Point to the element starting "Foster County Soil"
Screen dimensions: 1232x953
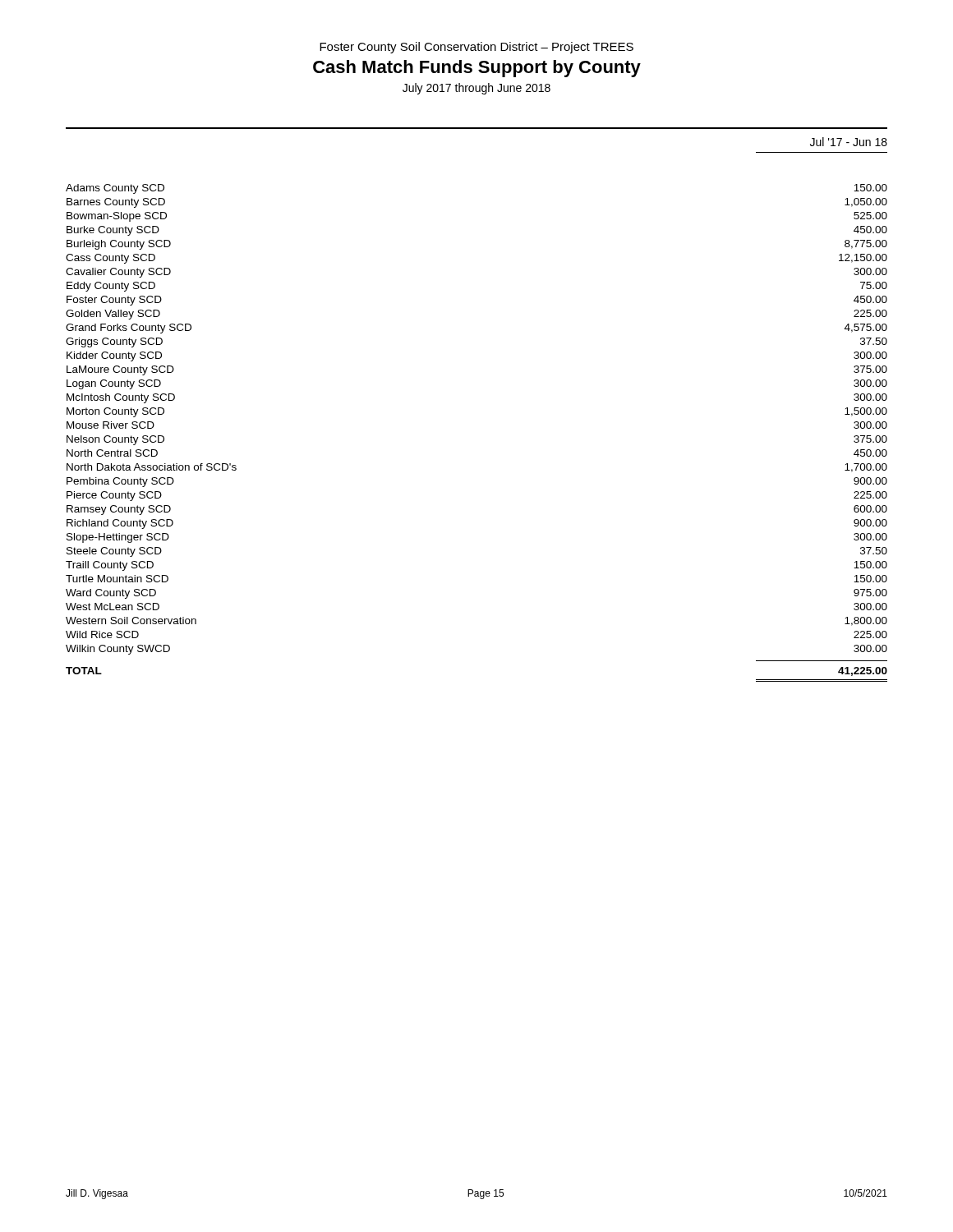tap(476, 67)
